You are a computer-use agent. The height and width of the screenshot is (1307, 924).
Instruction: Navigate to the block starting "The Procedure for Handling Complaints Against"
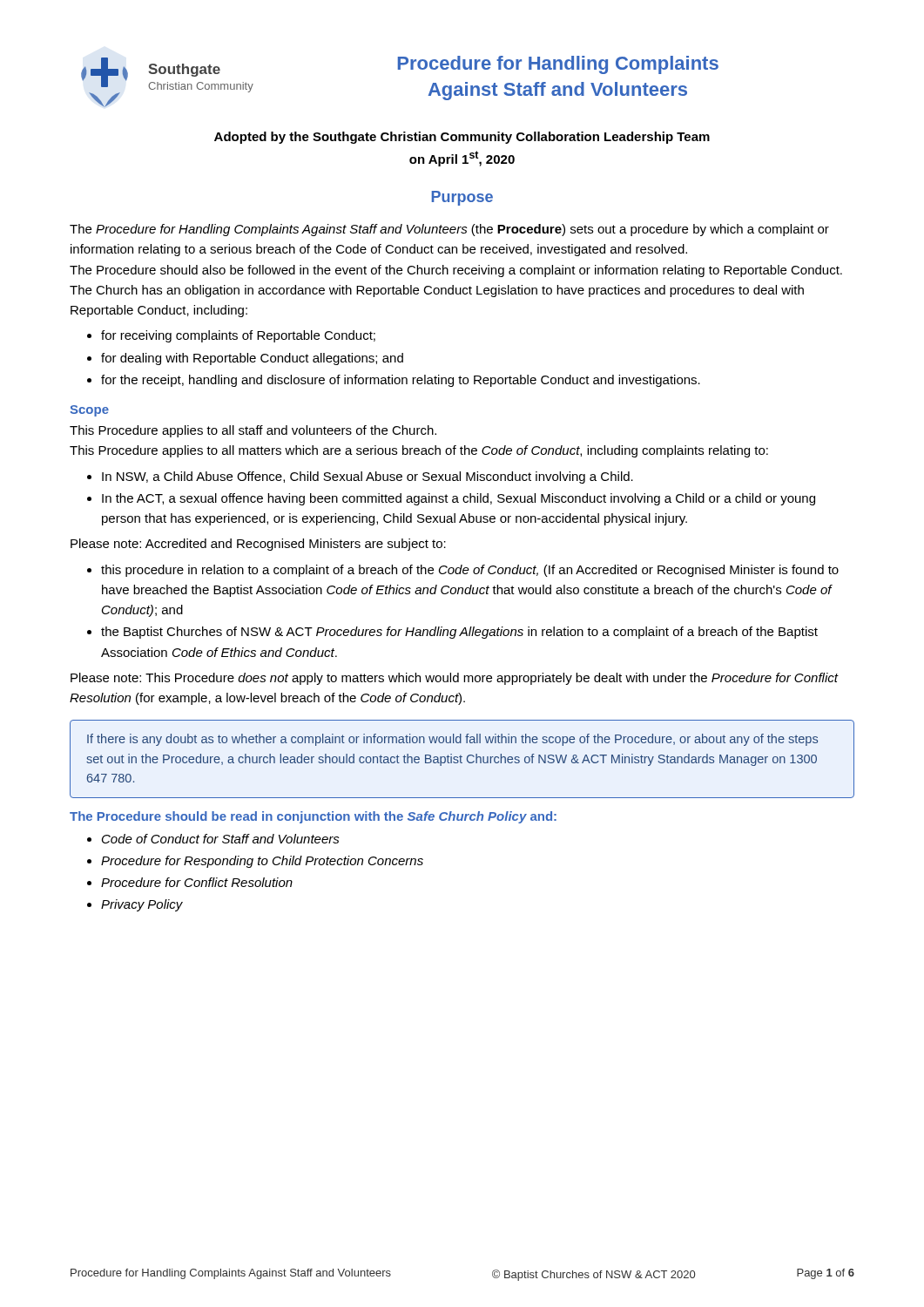(456, 269)
